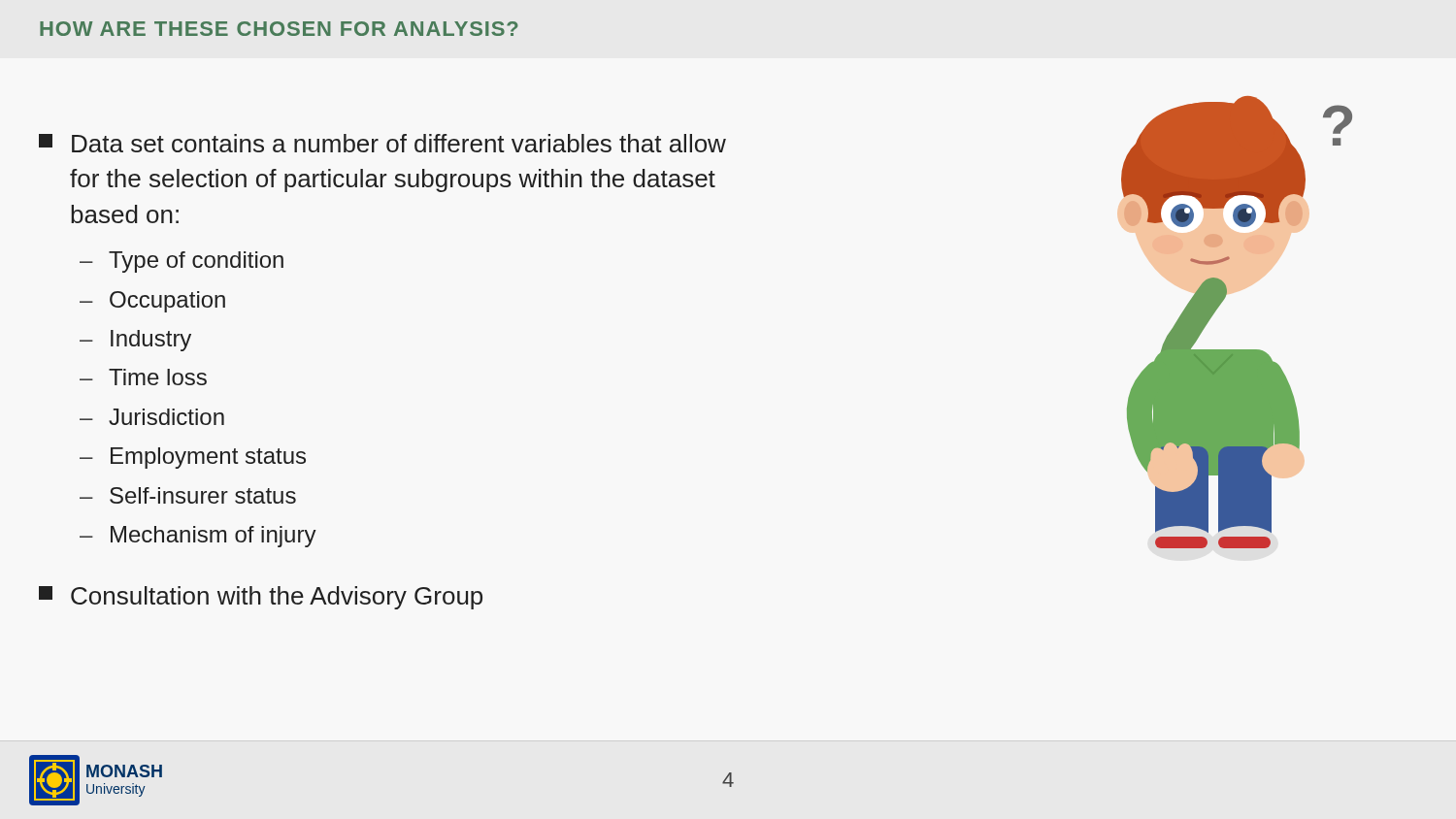Click on the list item that says "Data set contains a number of different variables"
This screenshot has width=1456, height=819.
coord(403,143)
